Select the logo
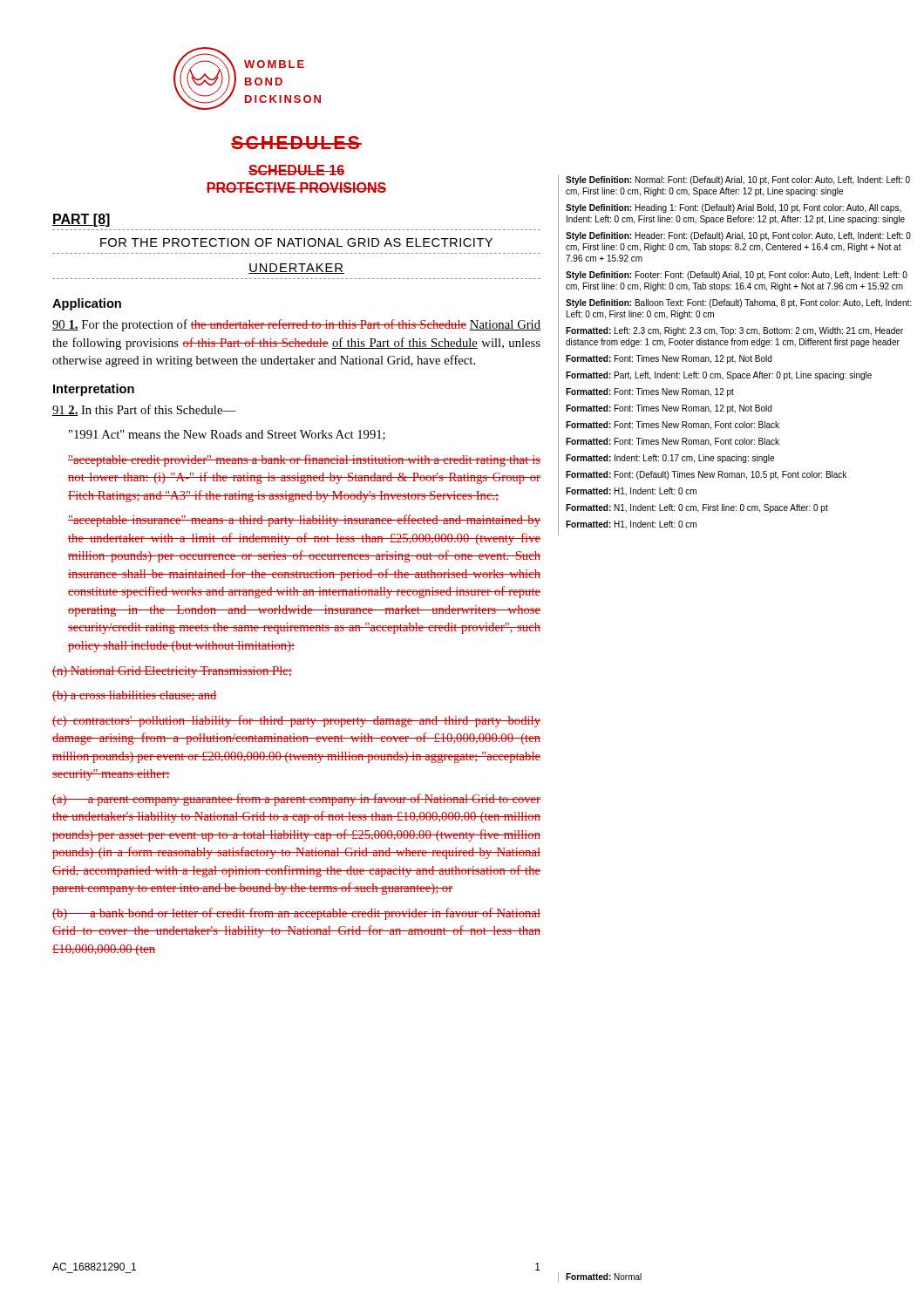Image resolution: width=924 pixels, height=1308 pixels. [x=296, y=80]
